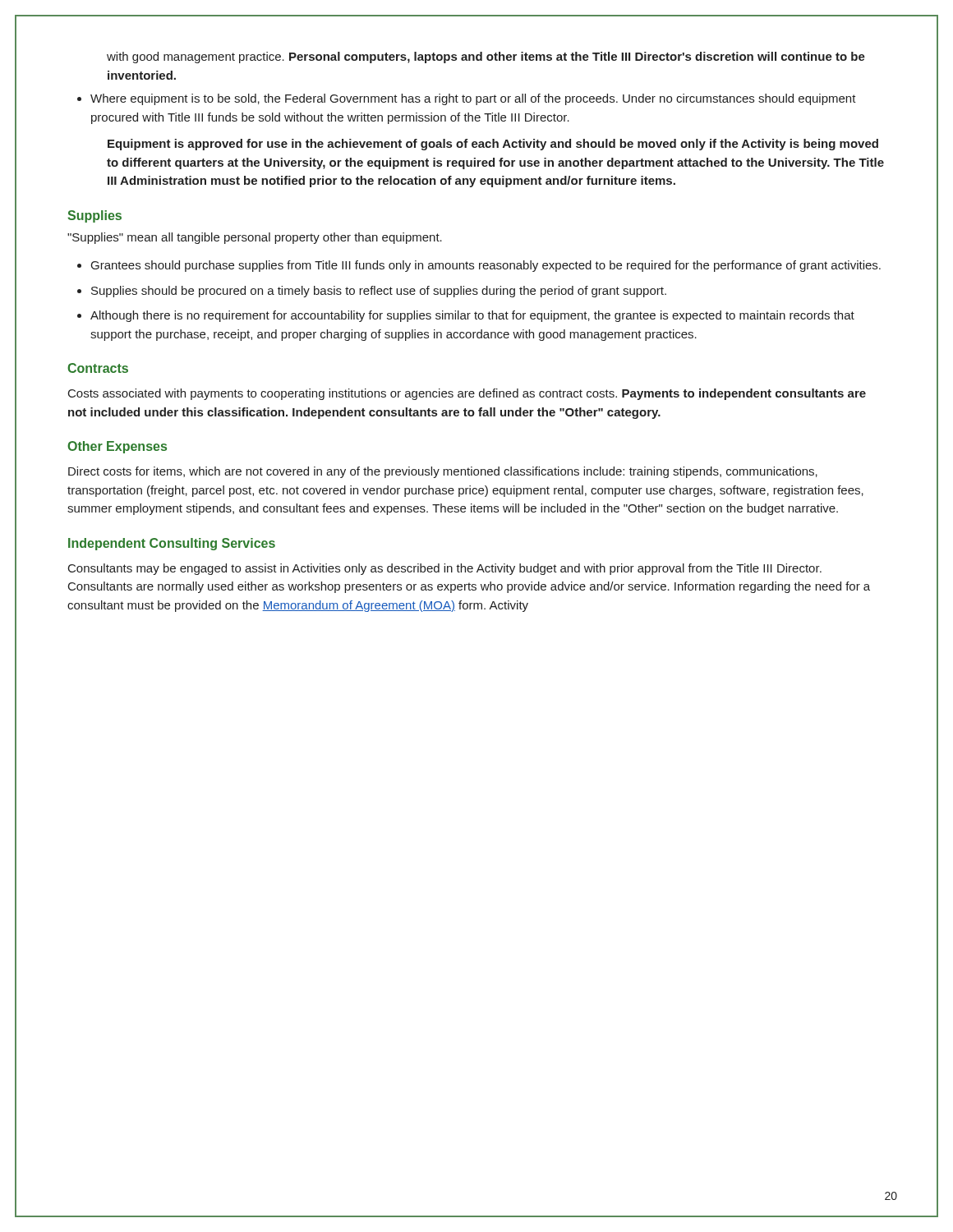Navigate to the element starting "Costs associated with payments to cooperating"
The width and height of the screenshot is (953, 1232).
click(x=467, y=402)
